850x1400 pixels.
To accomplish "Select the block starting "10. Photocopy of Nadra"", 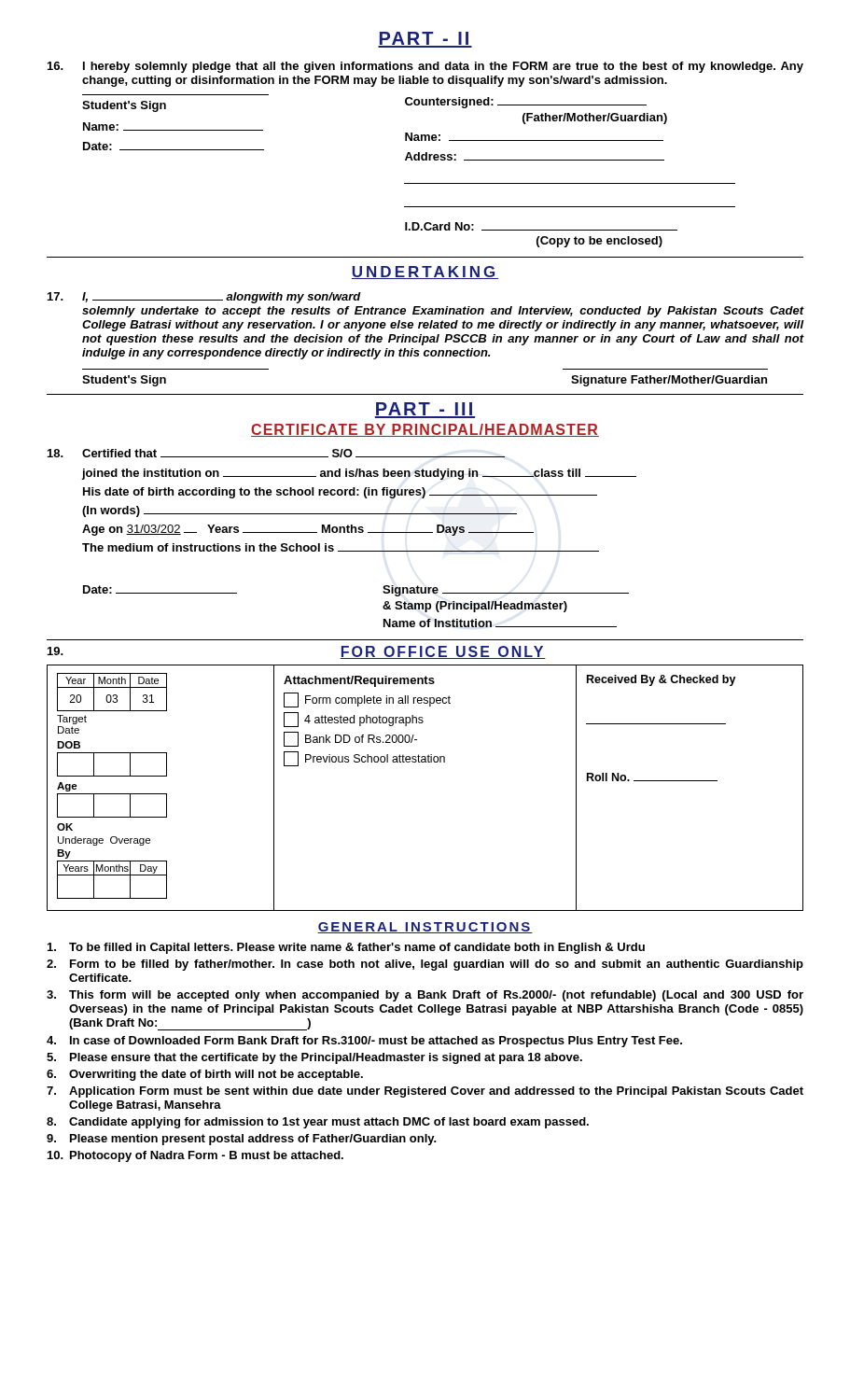I will click(425, 1155).
